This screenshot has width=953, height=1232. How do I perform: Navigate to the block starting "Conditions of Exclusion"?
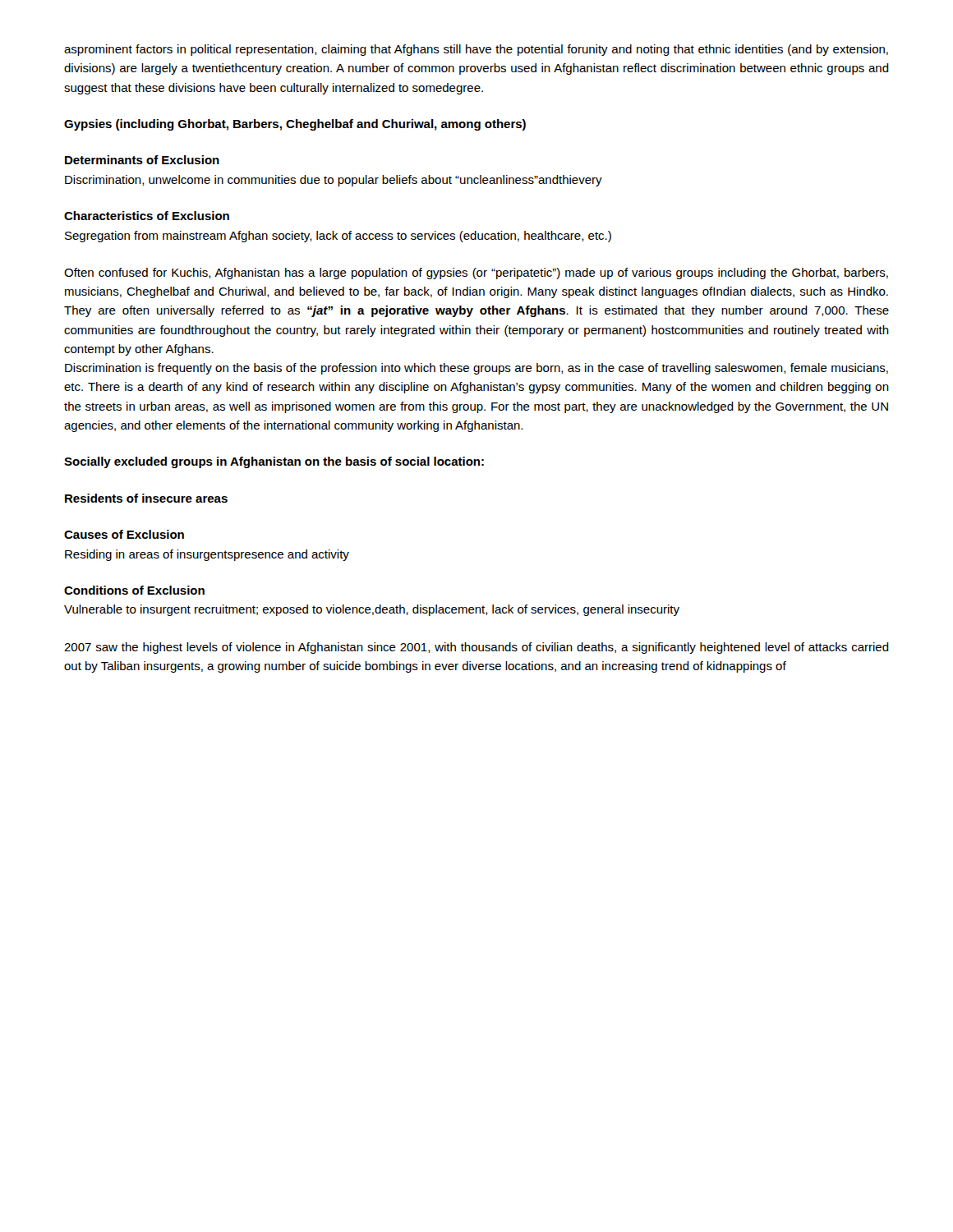coord(135,590)
